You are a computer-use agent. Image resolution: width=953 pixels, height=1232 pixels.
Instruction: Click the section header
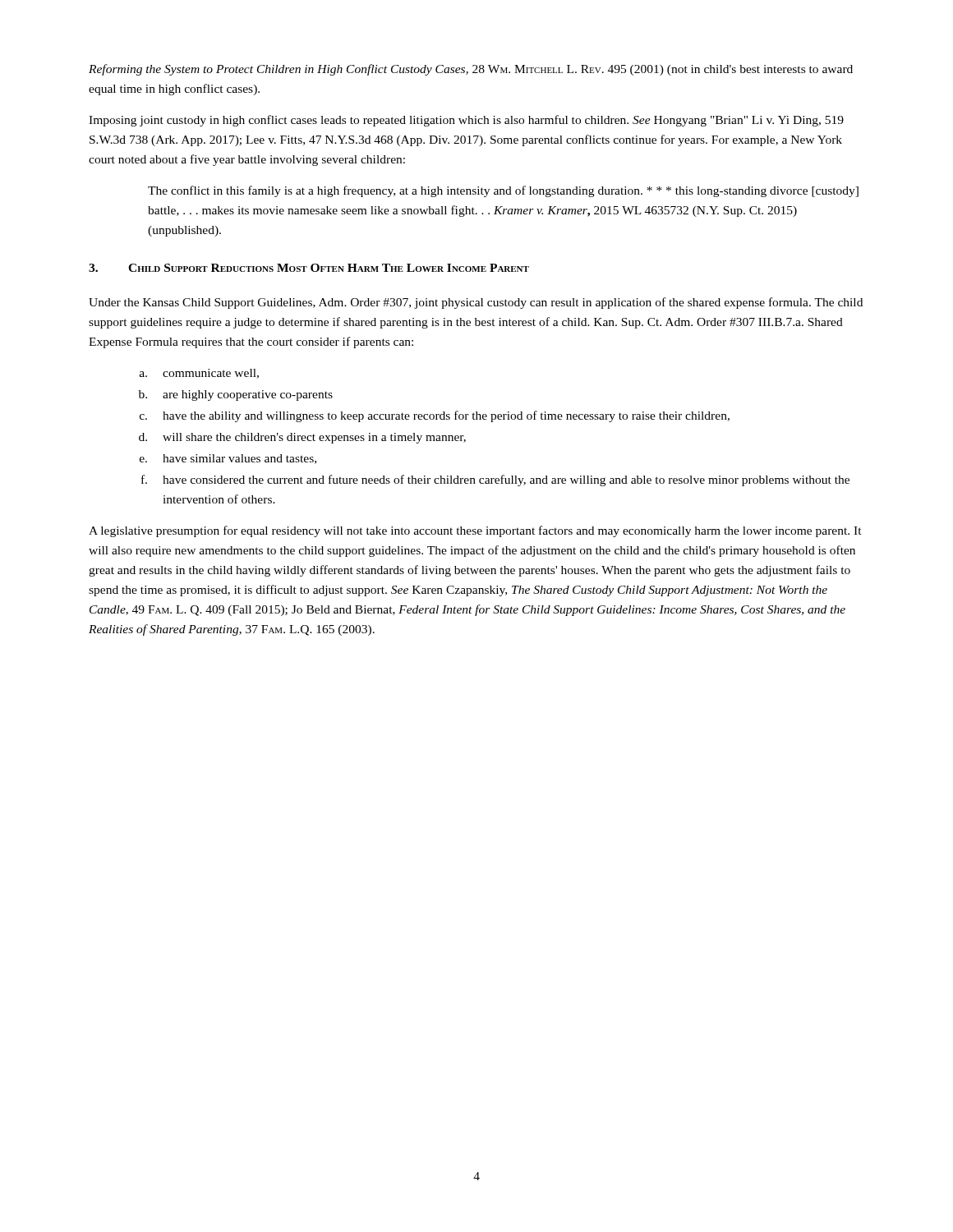pos(476,268)
